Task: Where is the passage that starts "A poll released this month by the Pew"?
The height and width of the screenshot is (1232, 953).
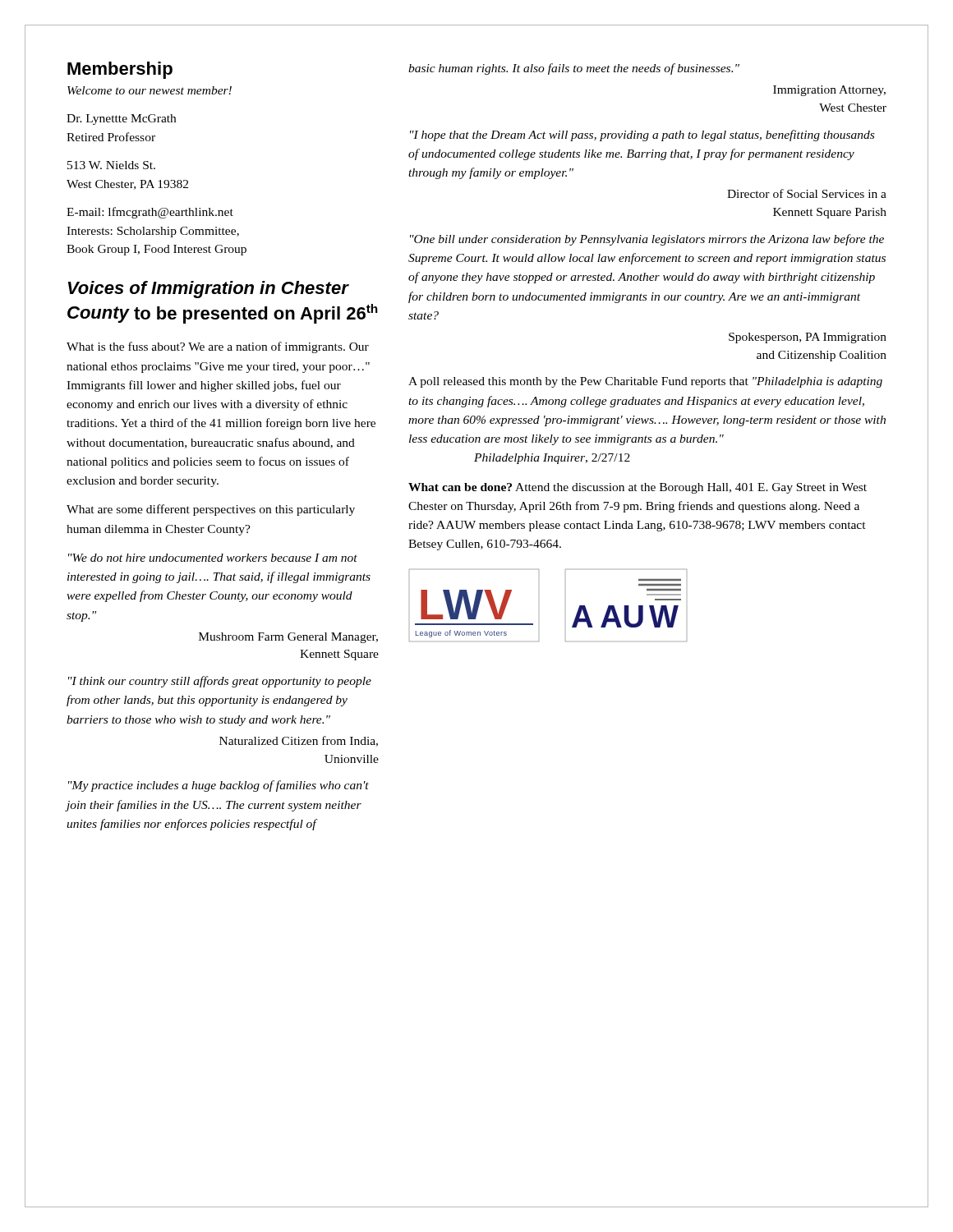Action: 647,419
